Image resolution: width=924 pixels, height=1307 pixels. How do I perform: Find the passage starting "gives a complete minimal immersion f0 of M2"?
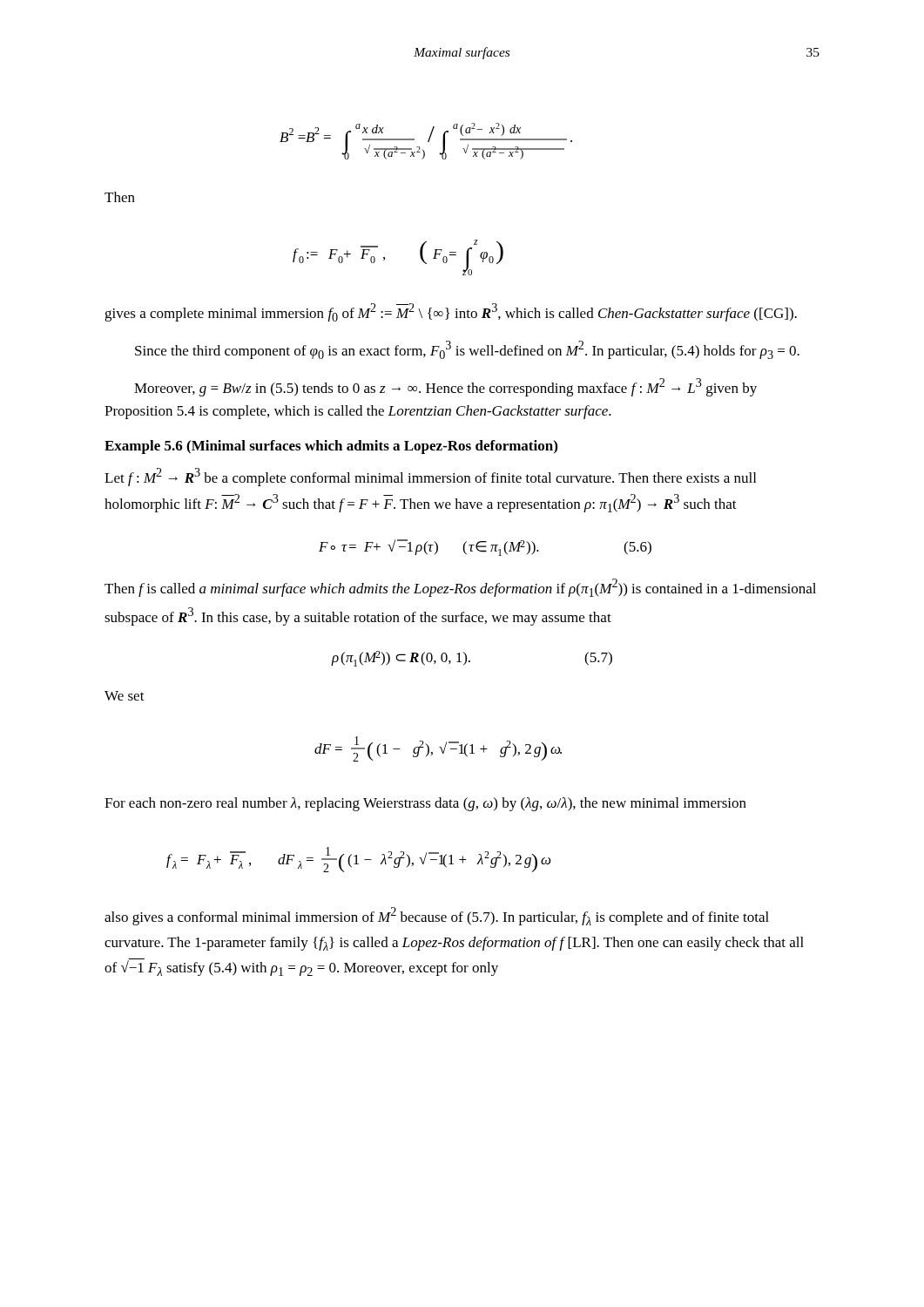[x=451, y=312]
